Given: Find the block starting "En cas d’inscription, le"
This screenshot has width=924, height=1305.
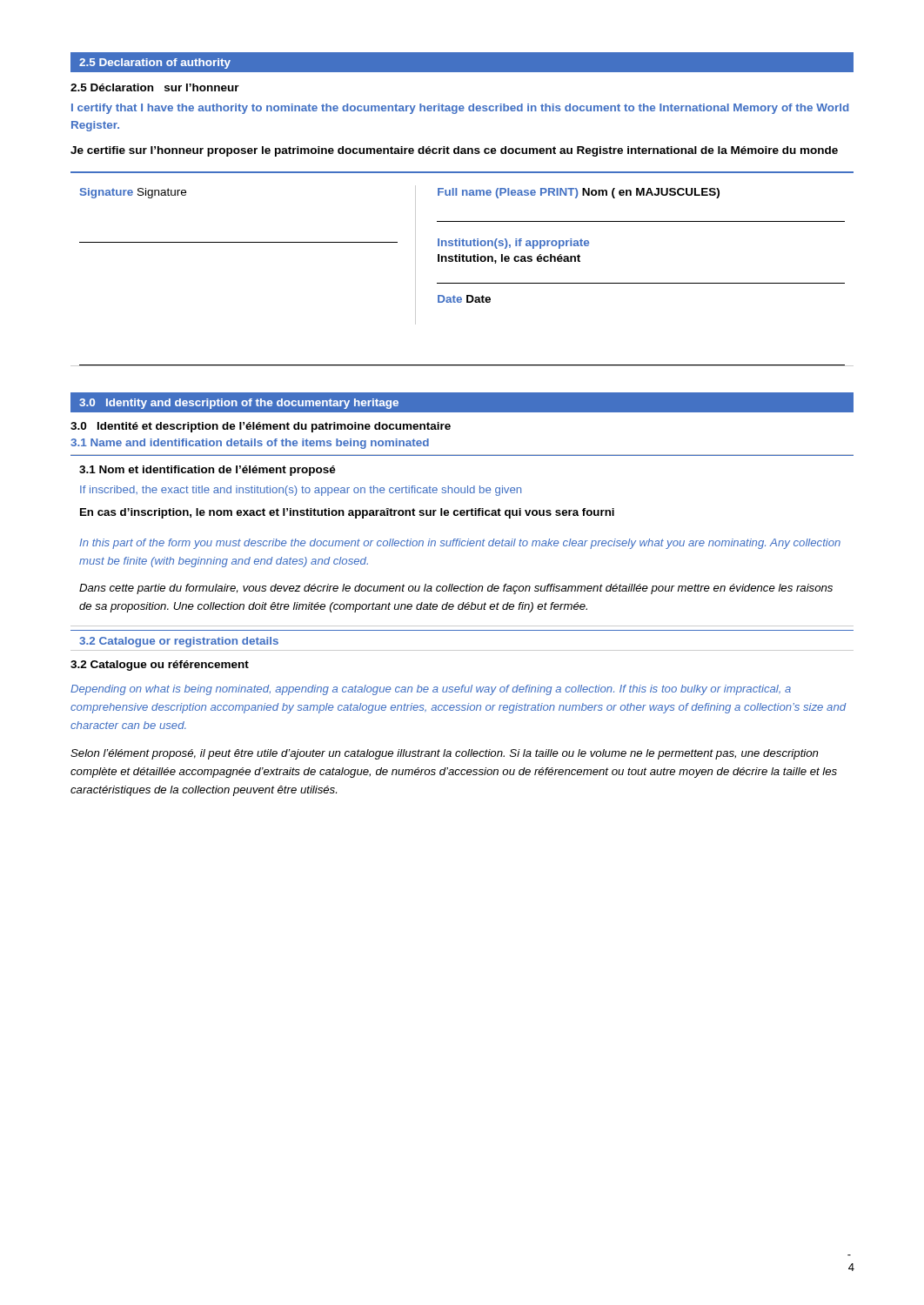Looking at the screenshot, I should point(347,512).
